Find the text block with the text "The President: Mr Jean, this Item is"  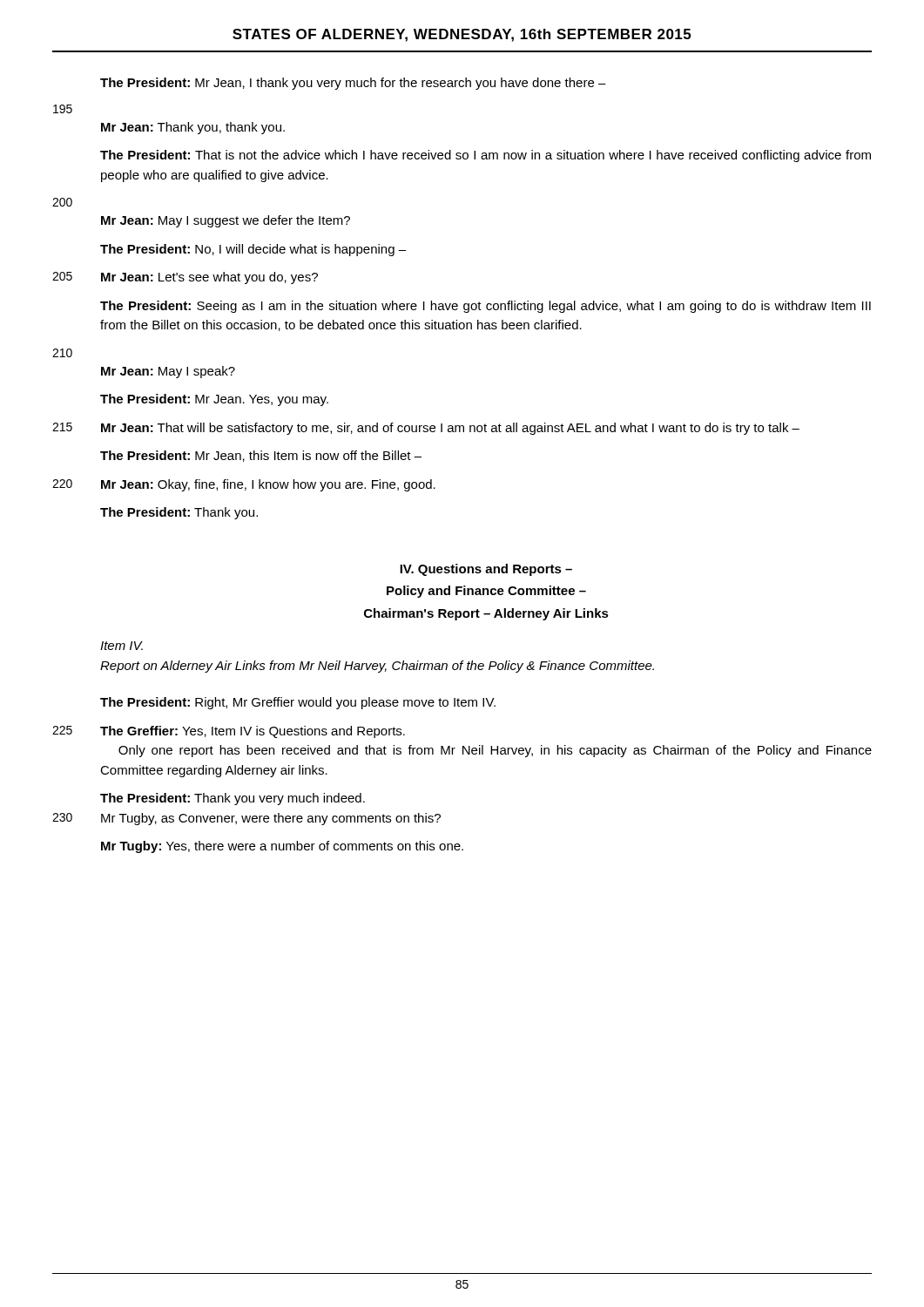point(261,455)
